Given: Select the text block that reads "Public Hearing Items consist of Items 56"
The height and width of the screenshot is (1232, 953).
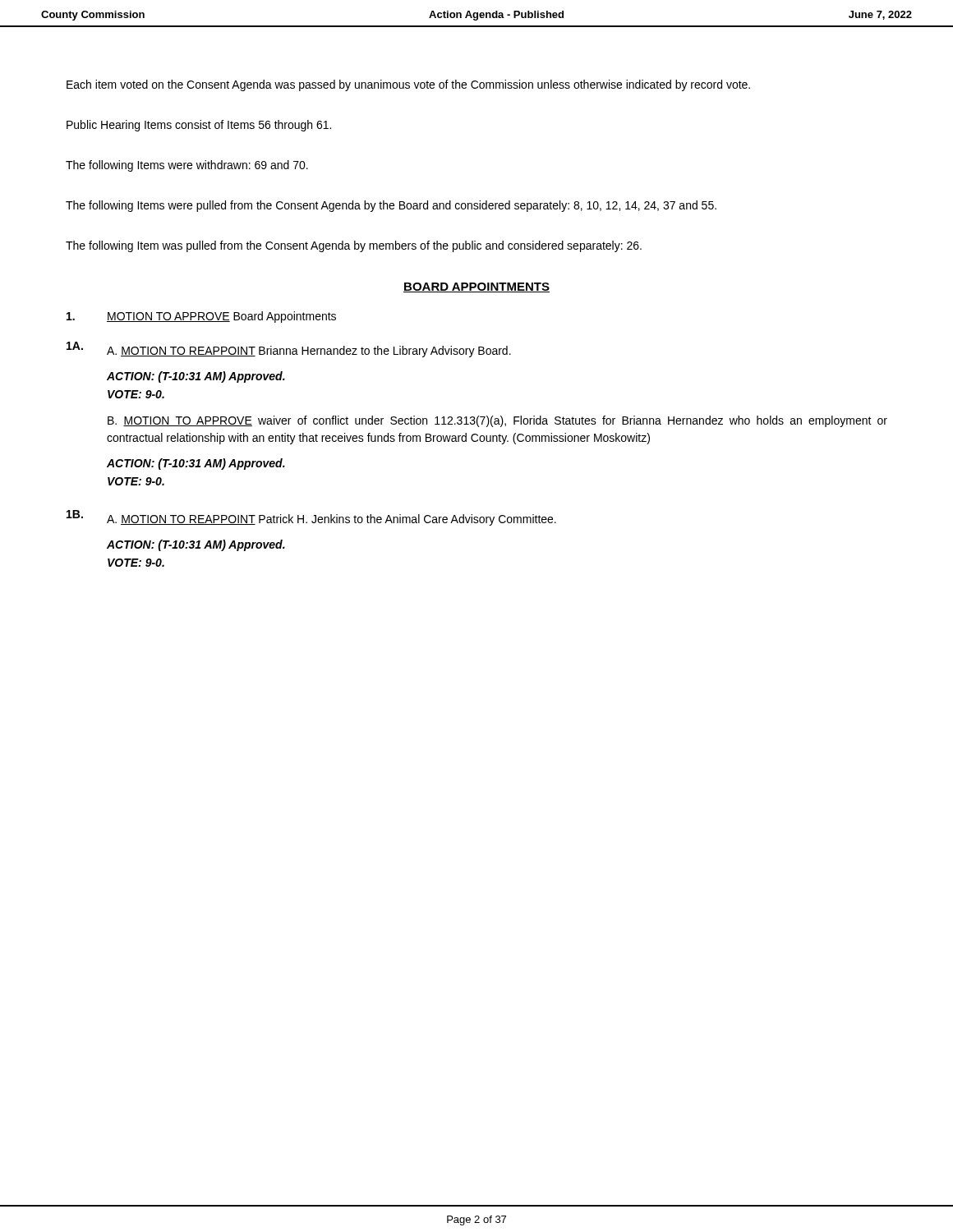Looking at the screenshot, I should click(199, 125).
